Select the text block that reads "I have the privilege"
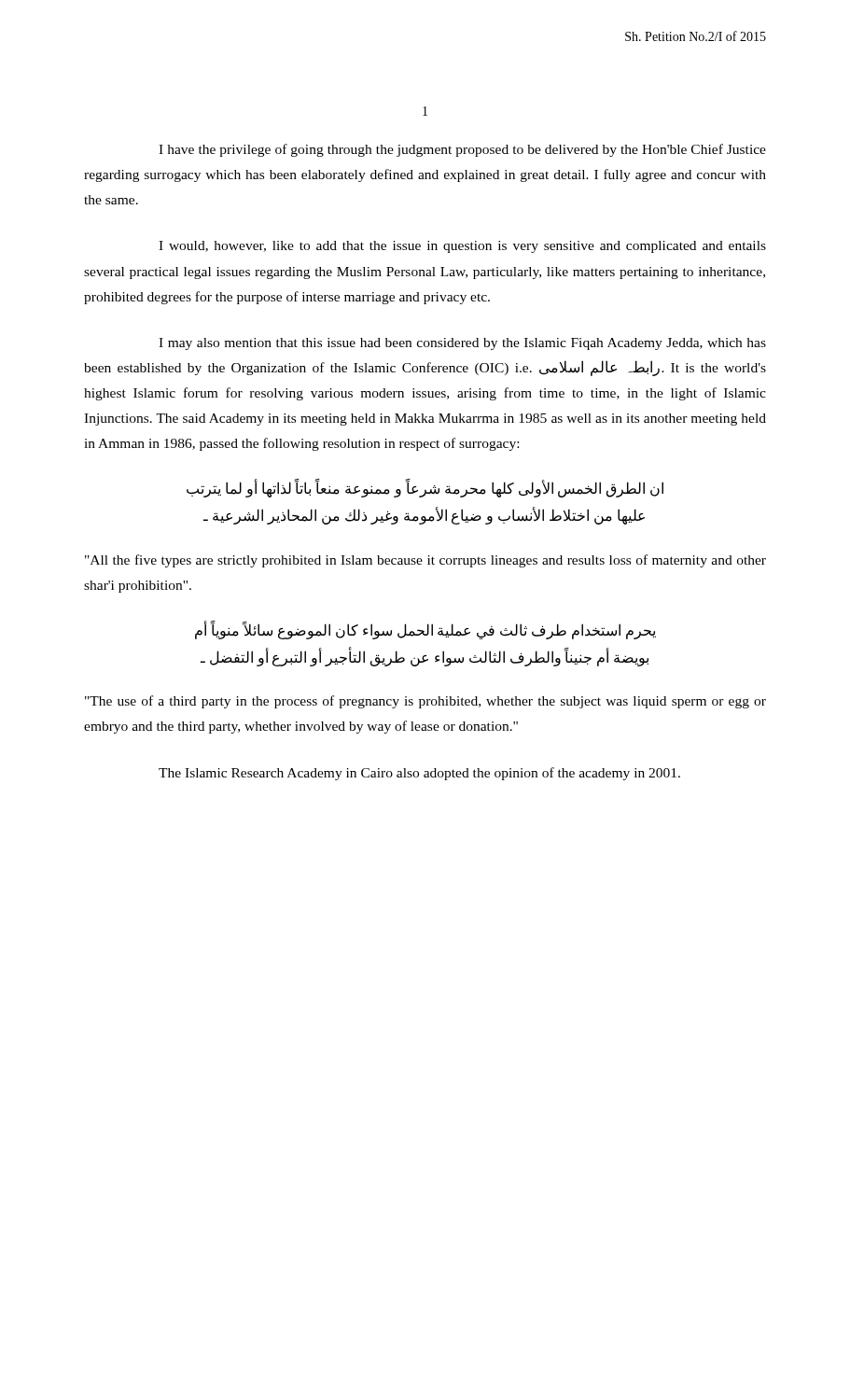Screen dimensions: 1400x850 pos(425,174)
